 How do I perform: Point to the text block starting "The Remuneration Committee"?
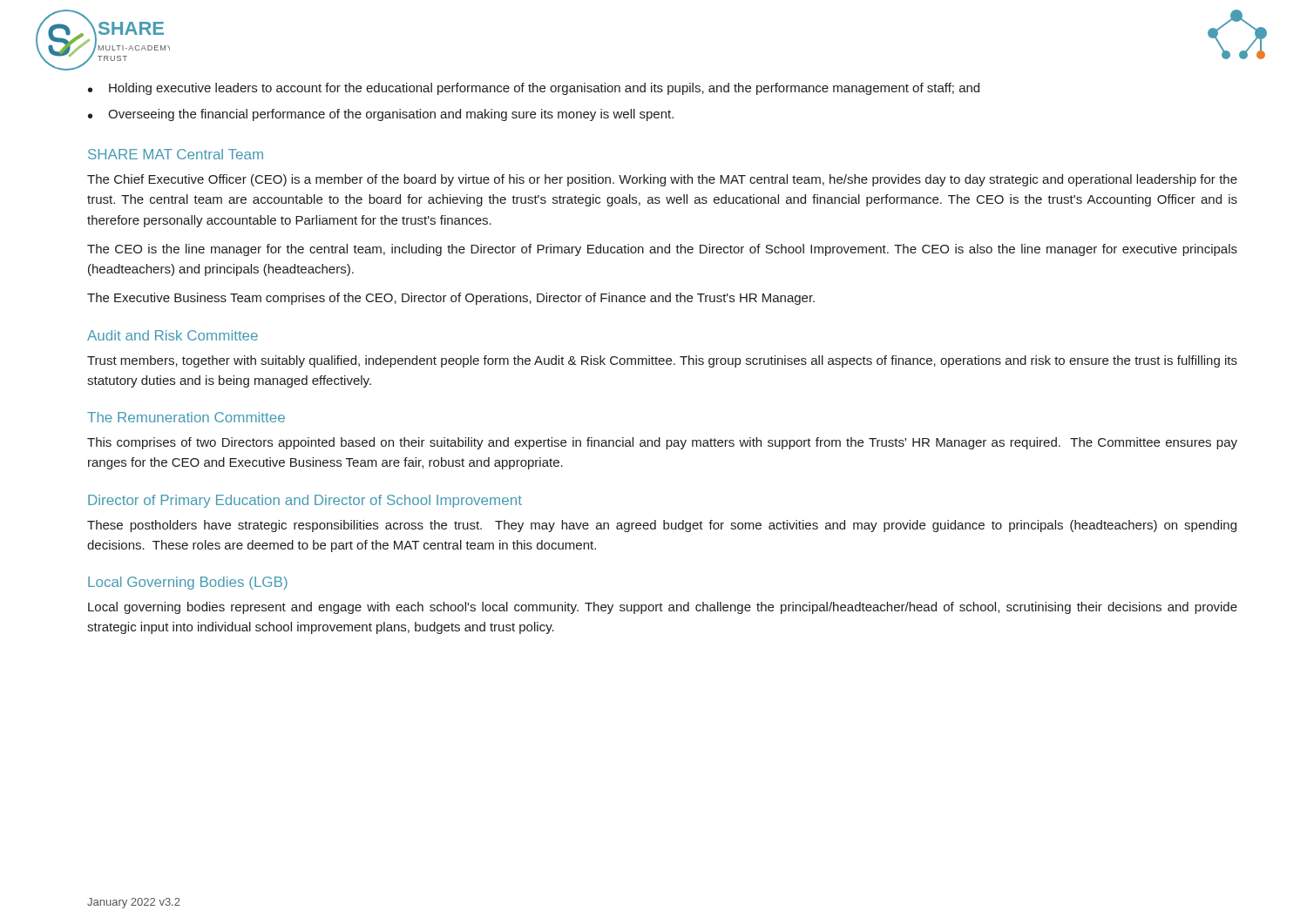pyautogui.click(x=186, y=418)
